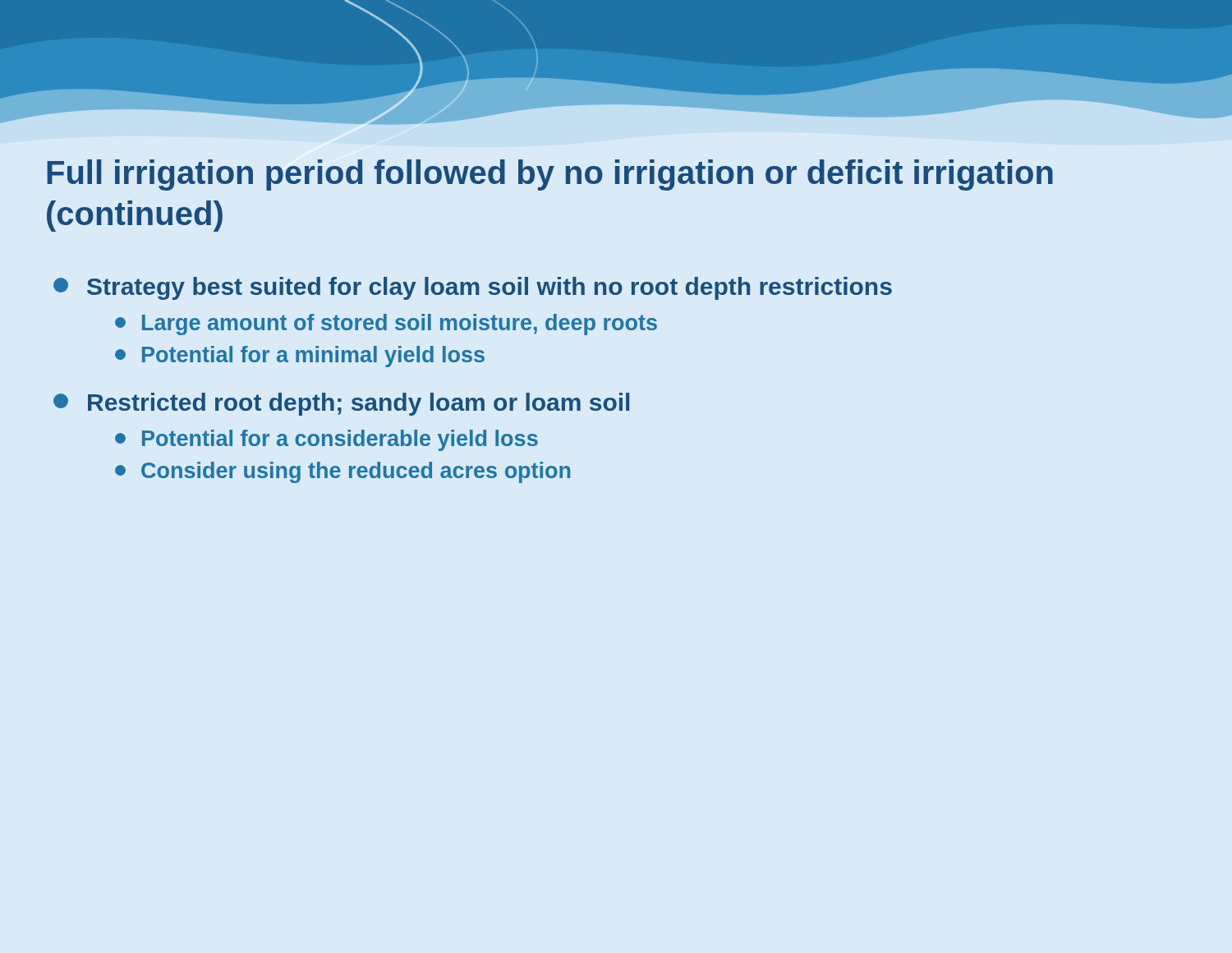The image size is (1232, 953).
Task: Click on the text block starting "Full irrigation period followed by no"
Action: tap(550, 193)
